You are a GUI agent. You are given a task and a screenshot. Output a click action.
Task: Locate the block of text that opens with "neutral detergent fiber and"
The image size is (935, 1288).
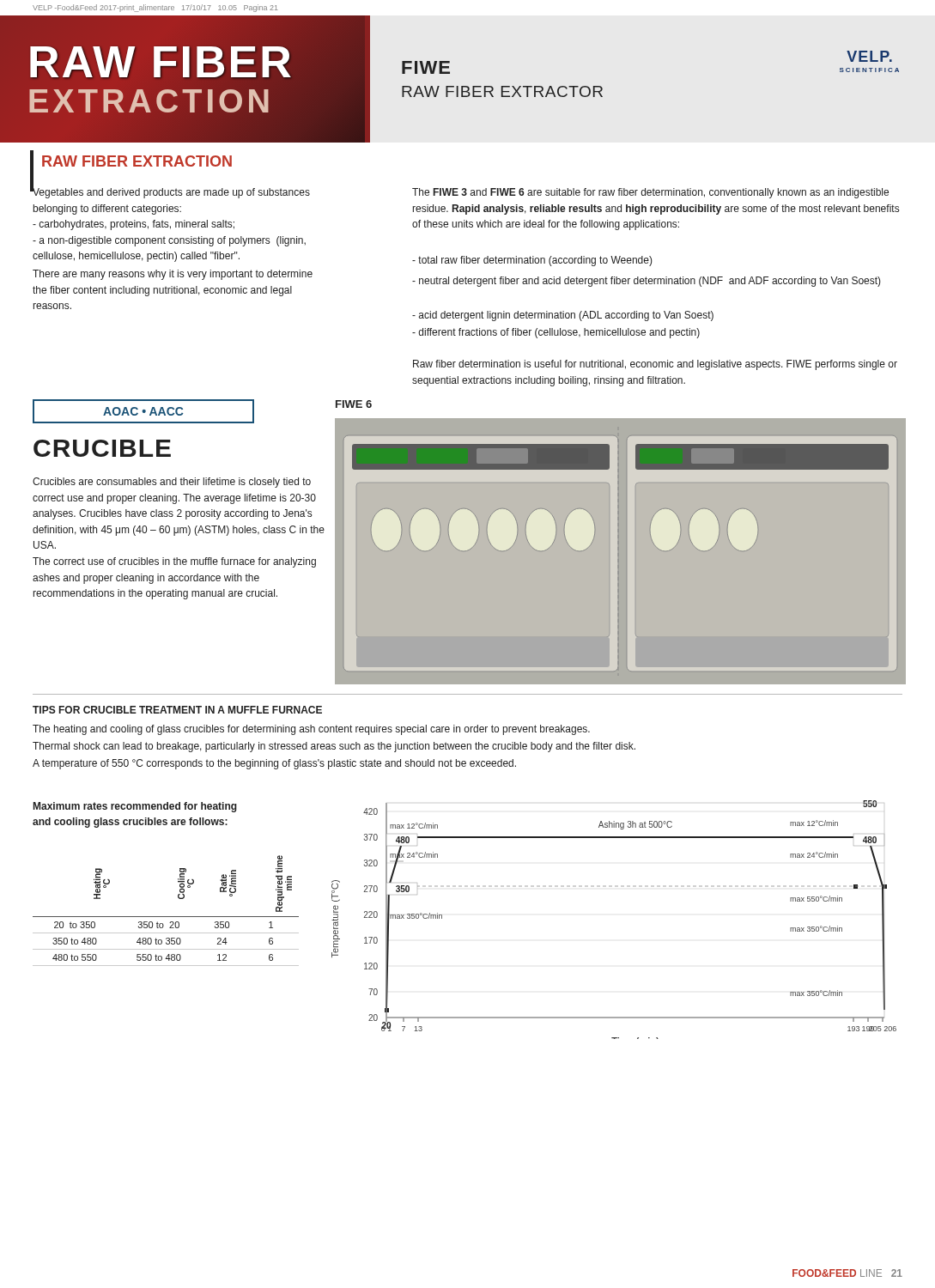coord(647,281)
